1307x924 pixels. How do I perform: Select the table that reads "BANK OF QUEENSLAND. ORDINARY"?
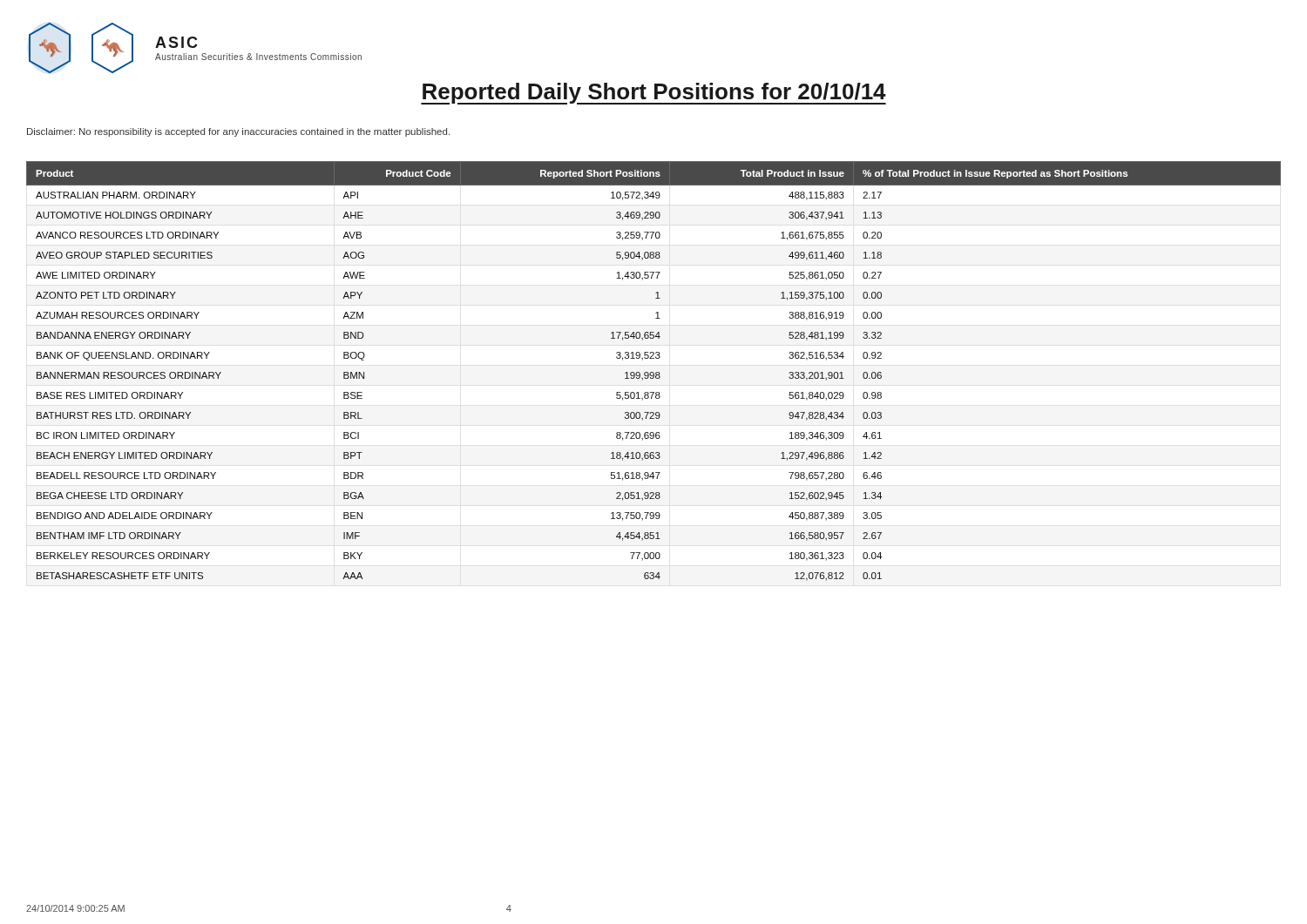point(654,374)
